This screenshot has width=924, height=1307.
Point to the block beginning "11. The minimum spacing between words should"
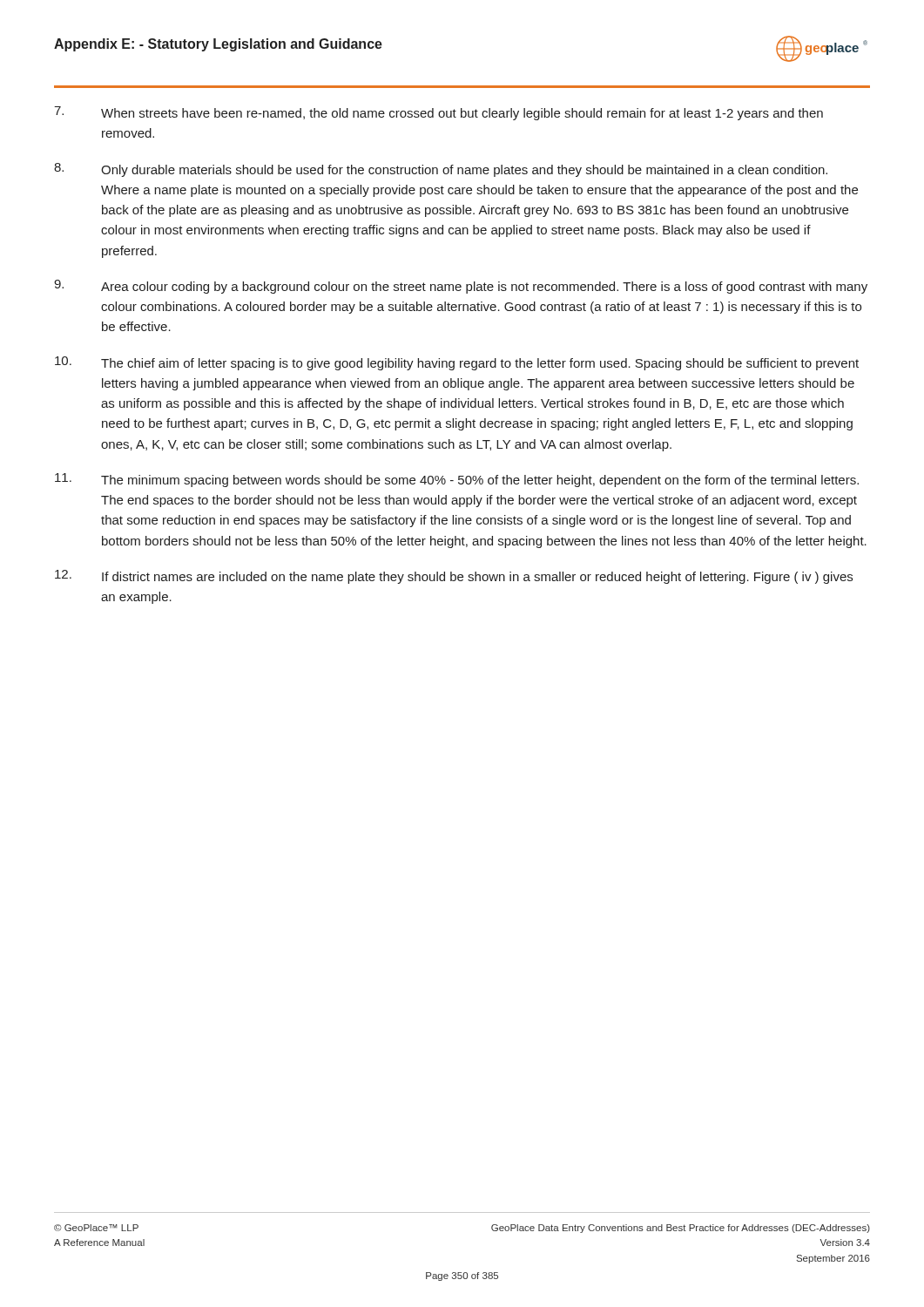(x=462, y=510)
